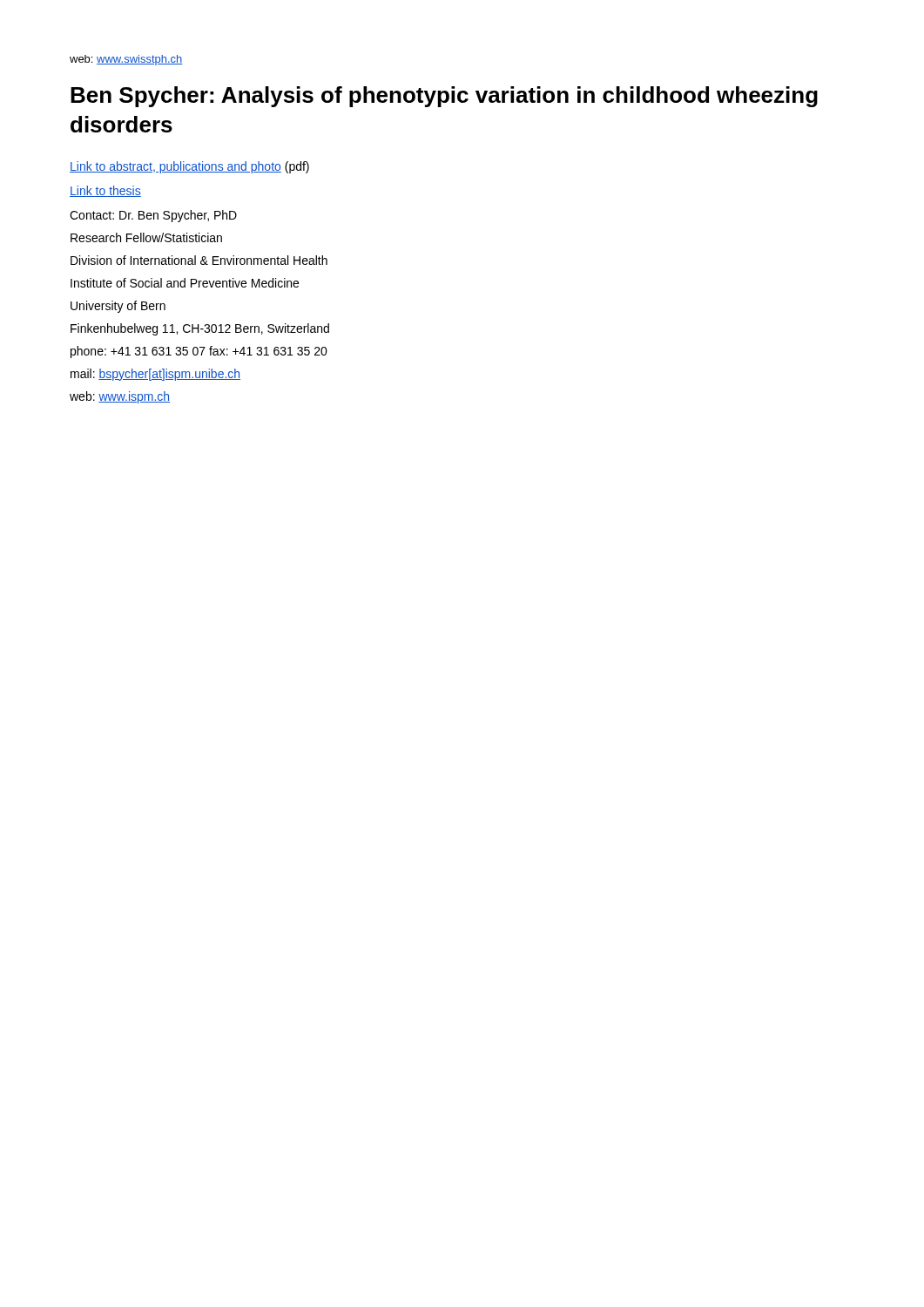Find the text containing "Link to thesis"
Viewport: 924px width, 1307px height.
(105, 190)
